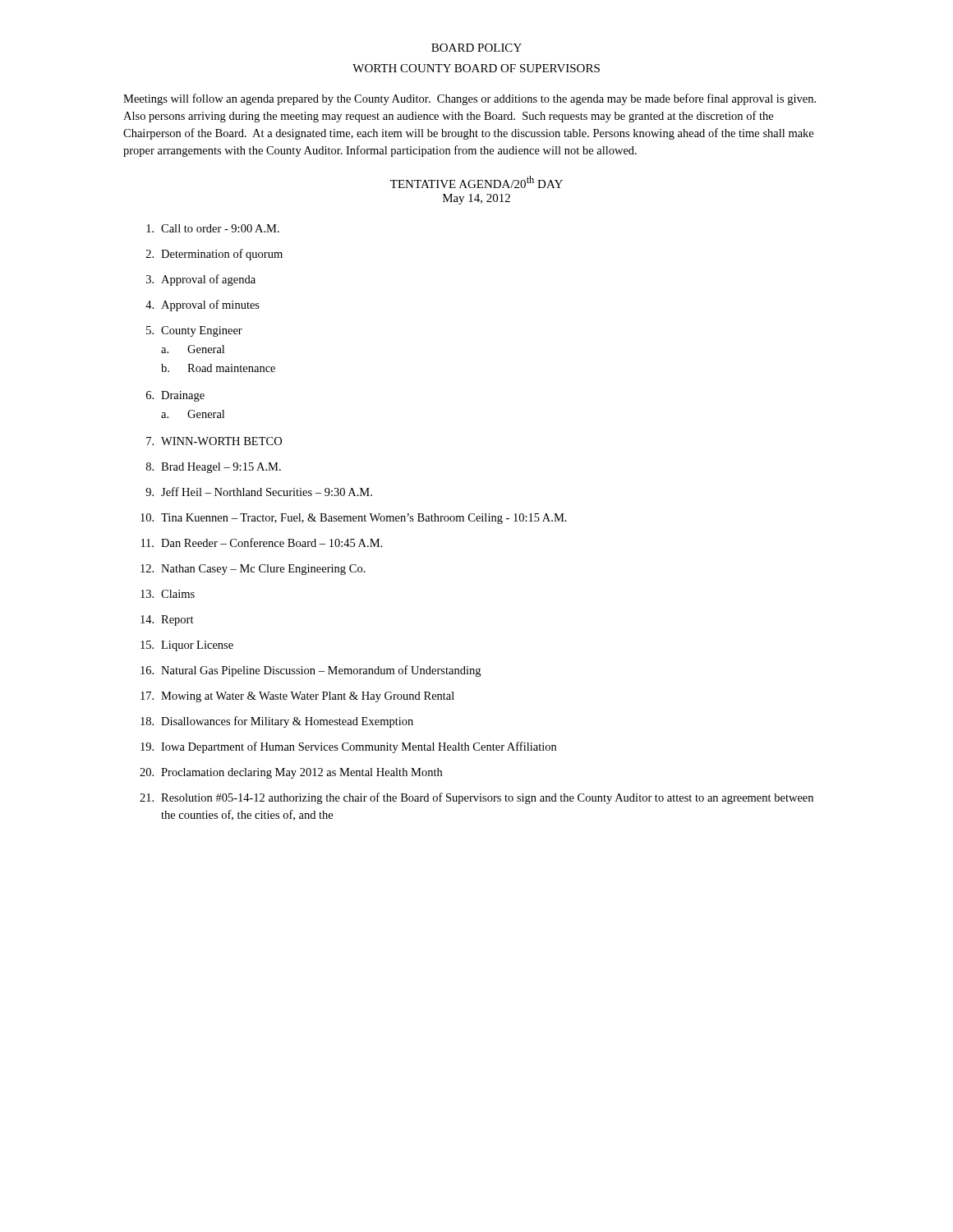Locate the text block starting "TENTATIVE AGENDA/20th DAY May"
Screen dimensions: 1232x953
click(476, 190)
